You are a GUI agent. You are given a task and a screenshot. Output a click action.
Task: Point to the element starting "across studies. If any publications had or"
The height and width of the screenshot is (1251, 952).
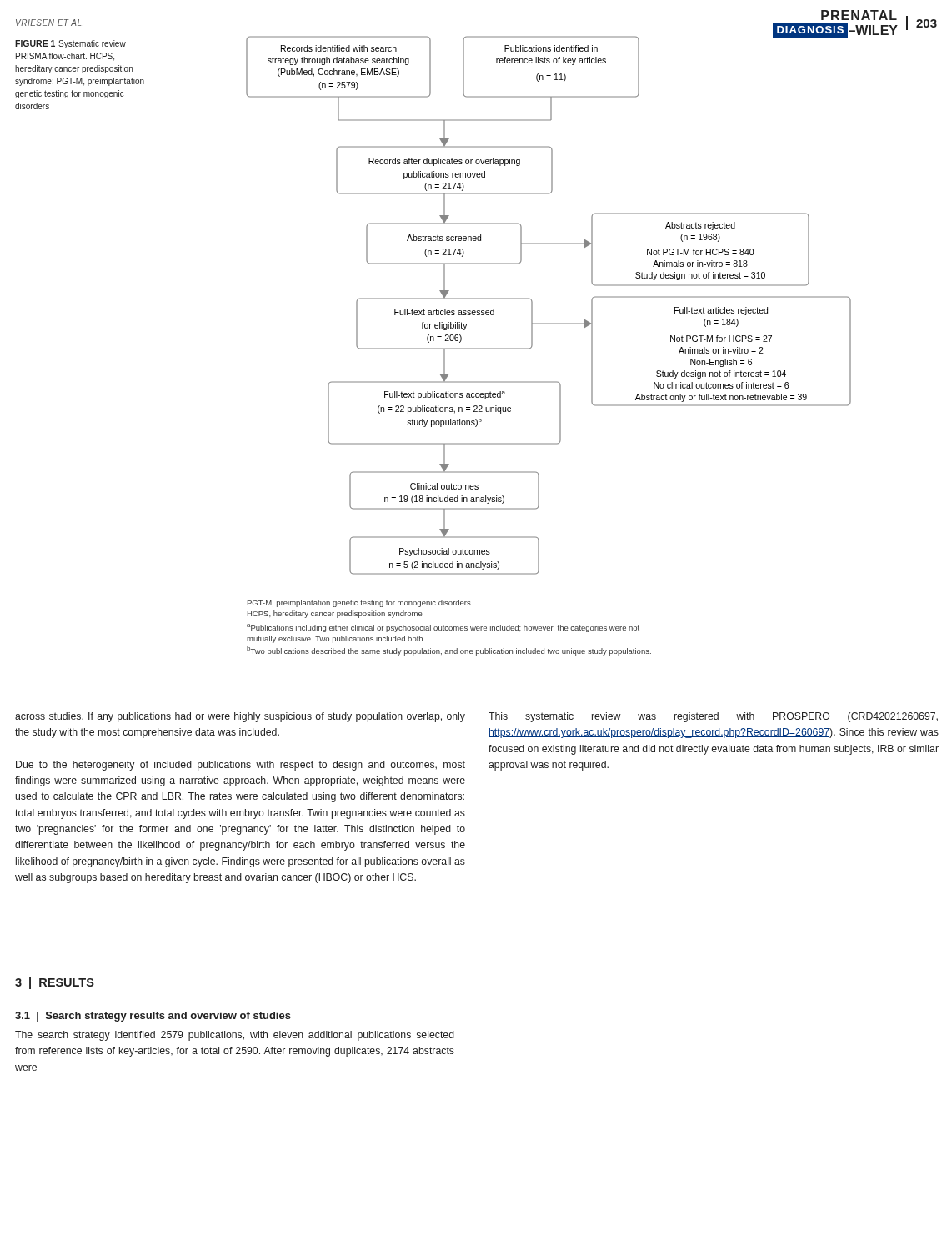coord(240,797)
